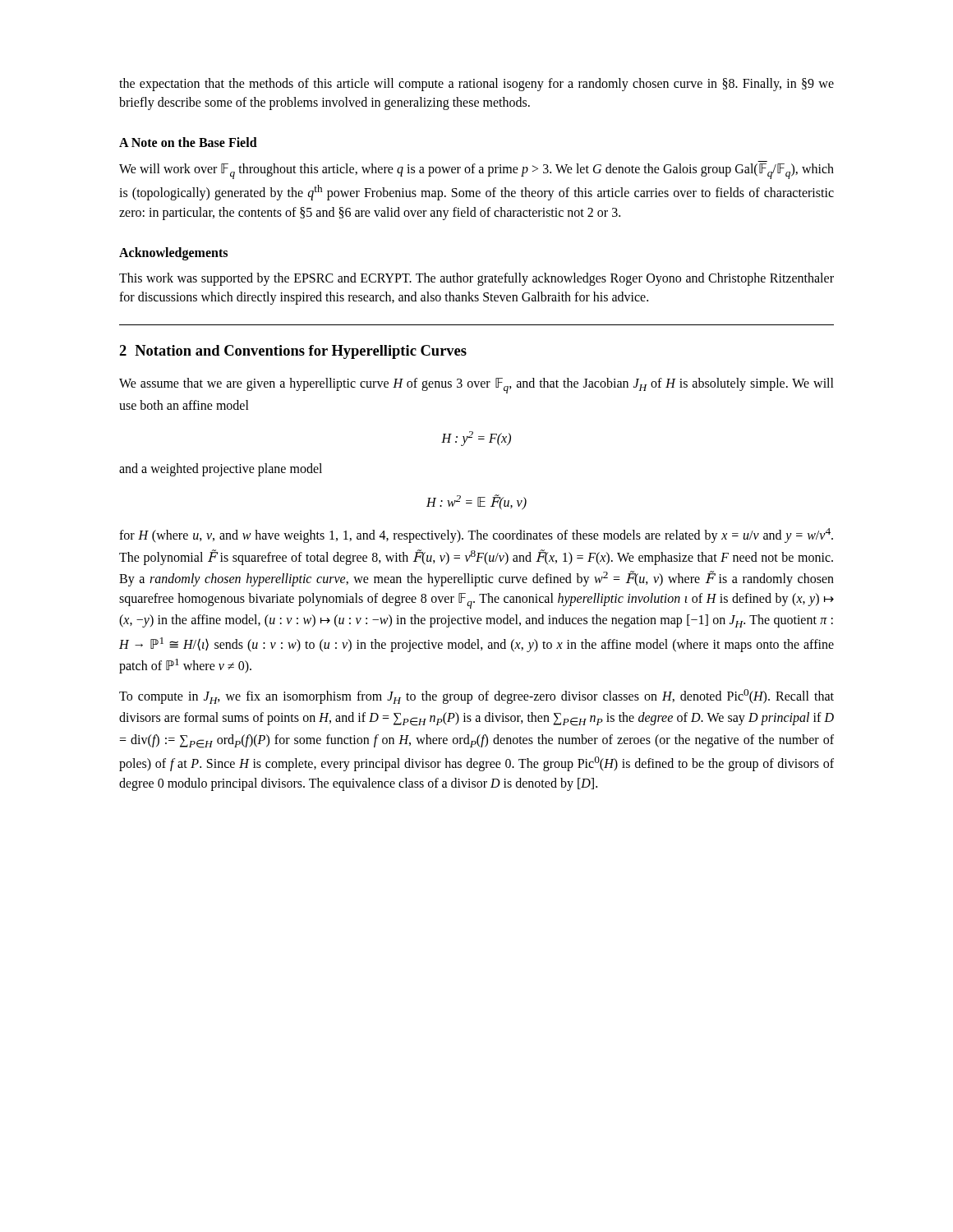Image resolution: width=953 pixels, height=1232 pixels.
Task: Locate the formula that says "H : y2 = F(x)"
Action: (476, 436)
